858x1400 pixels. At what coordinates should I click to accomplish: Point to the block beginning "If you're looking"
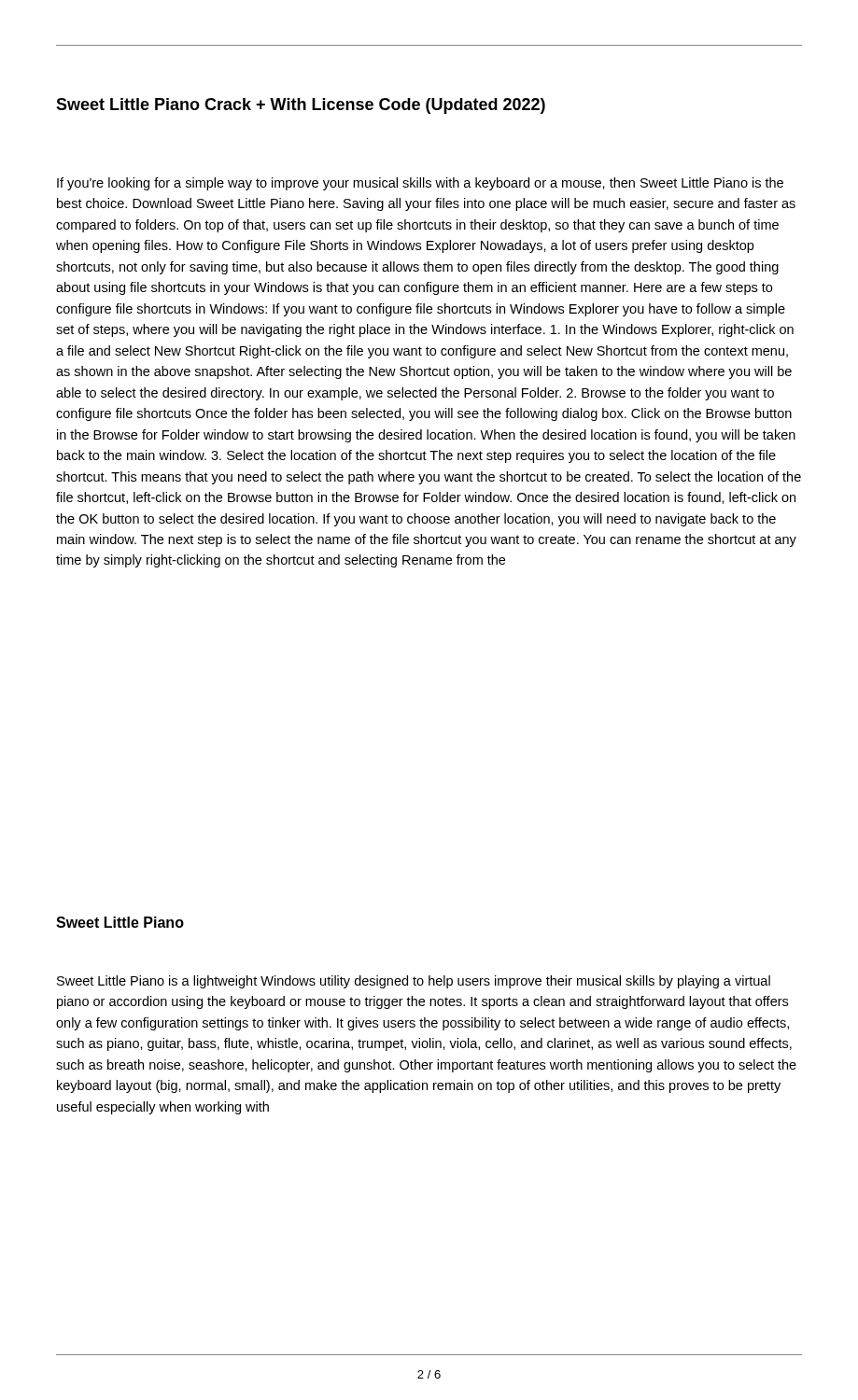click(x=429, y=372)
